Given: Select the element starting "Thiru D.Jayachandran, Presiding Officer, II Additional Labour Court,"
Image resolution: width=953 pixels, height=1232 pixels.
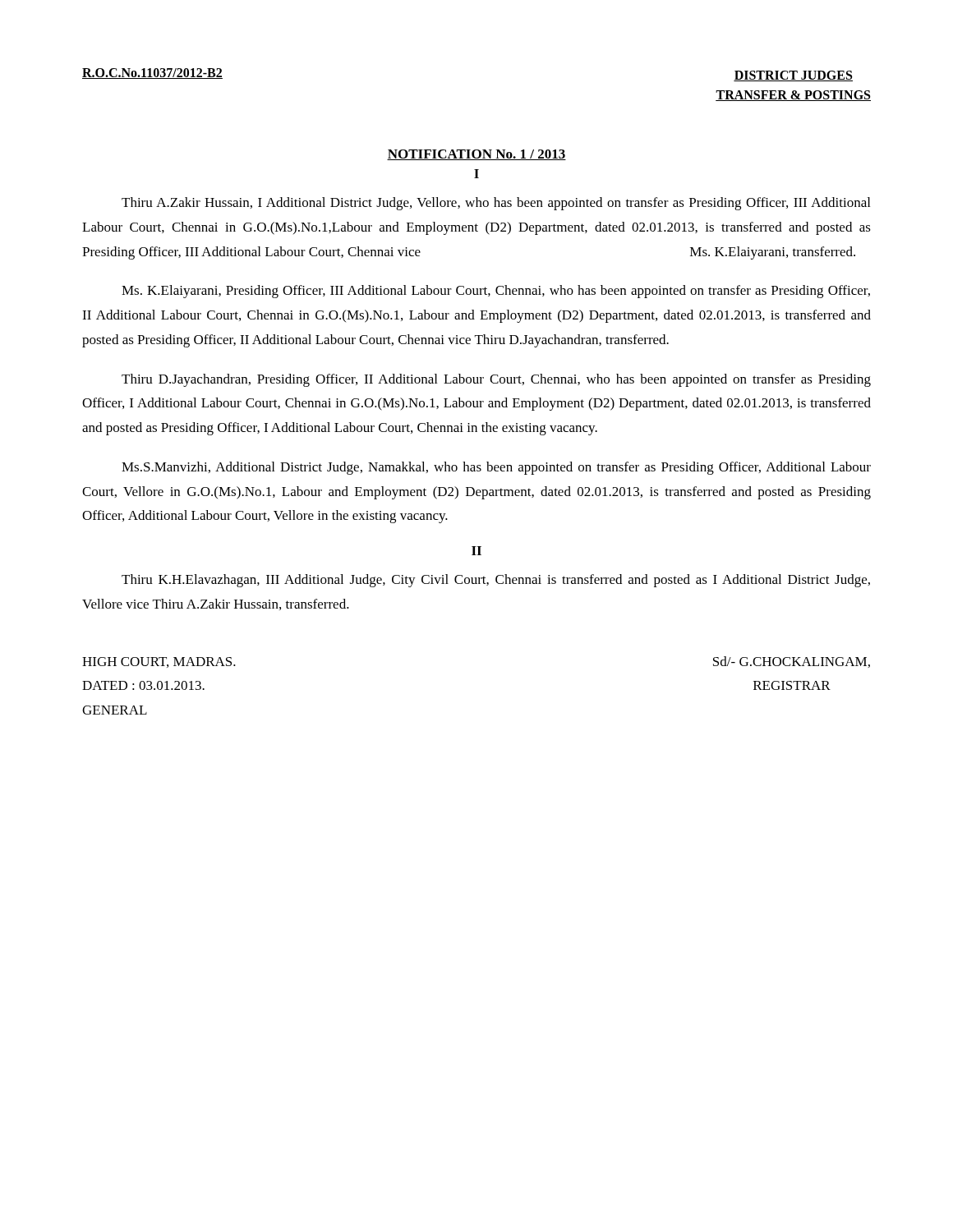Looking at the screenshot, I should coord(476,403).
